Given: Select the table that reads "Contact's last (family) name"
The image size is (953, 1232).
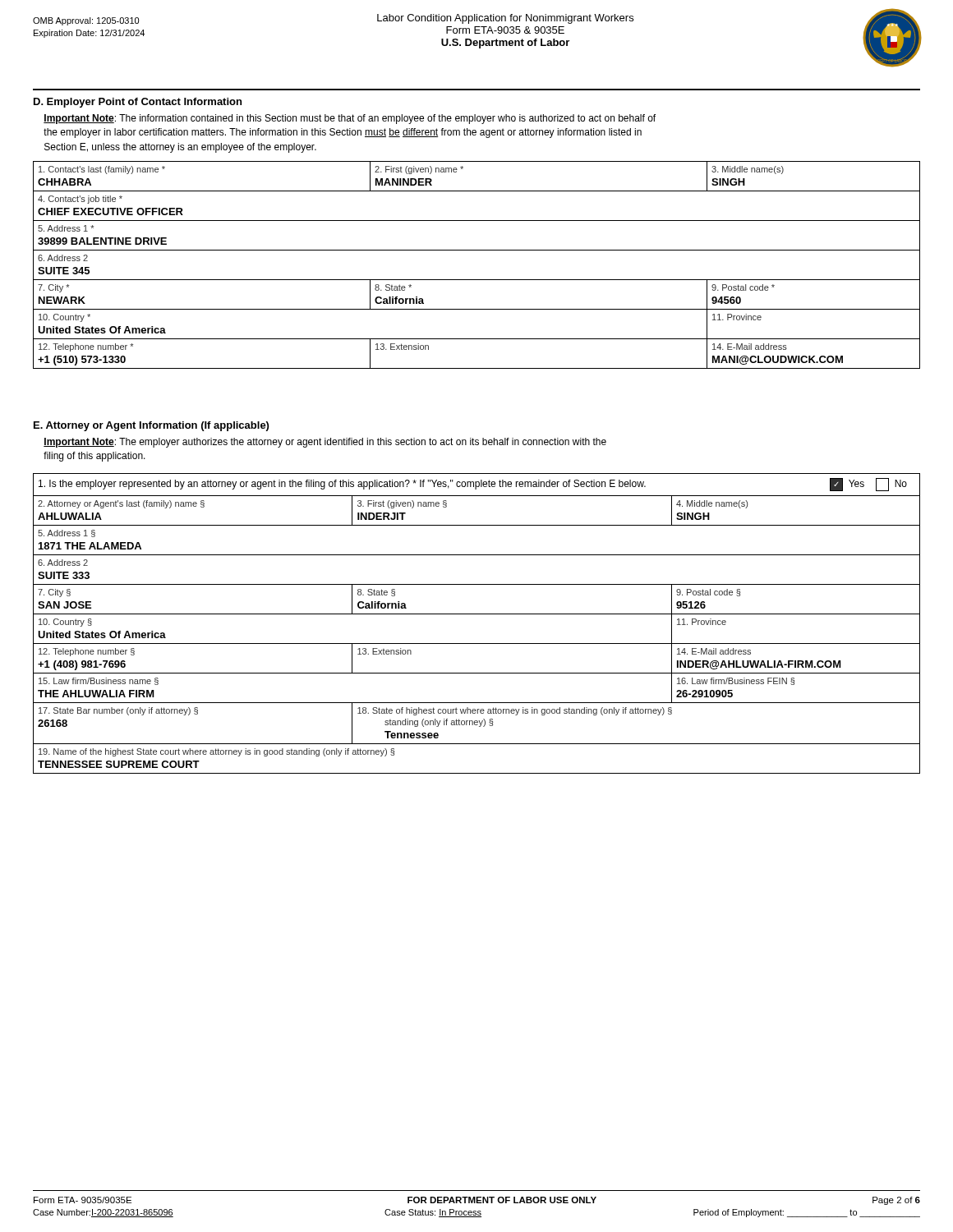Looking at the screenshot, I should tap(476, 265).
